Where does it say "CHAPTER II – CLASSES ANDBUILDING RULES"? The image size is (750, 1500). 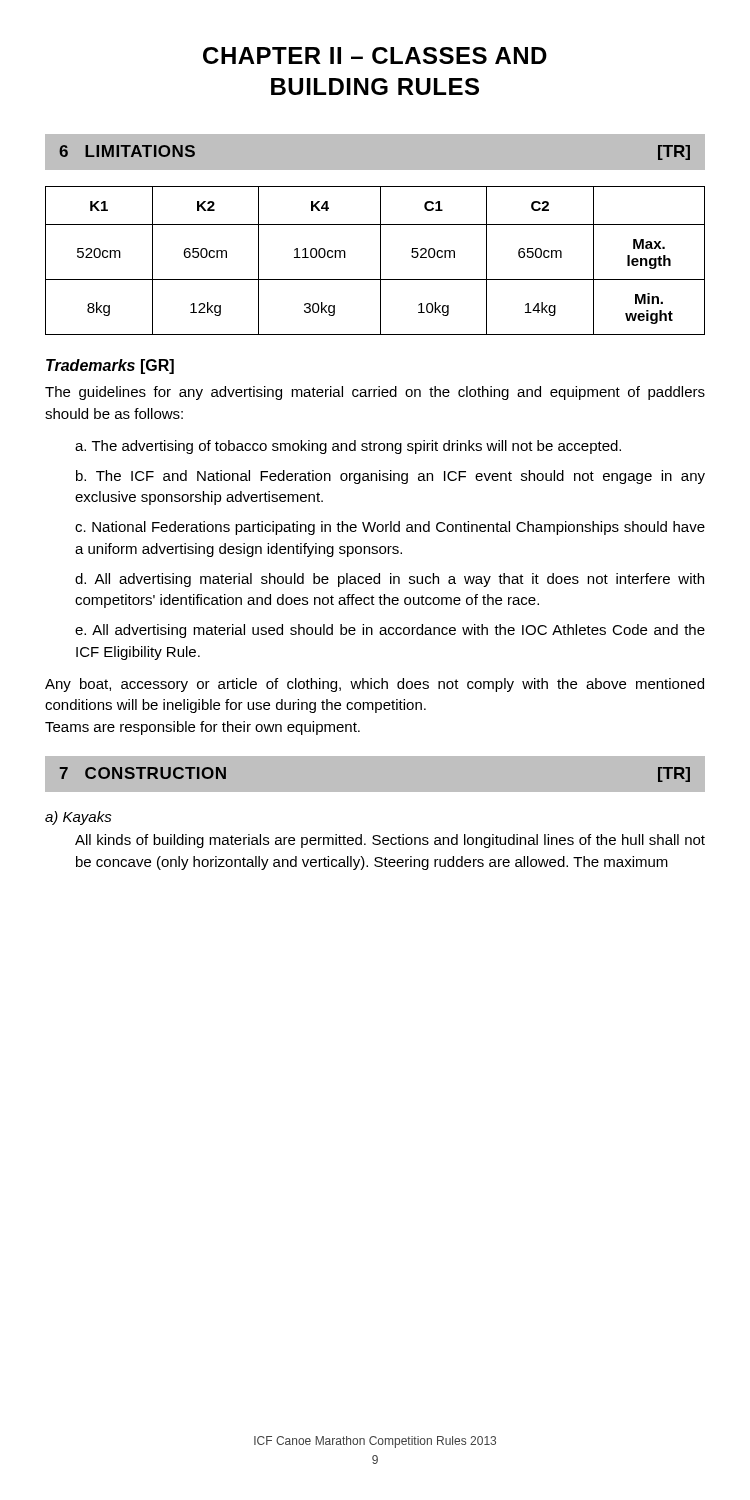(x=375, y=71)
